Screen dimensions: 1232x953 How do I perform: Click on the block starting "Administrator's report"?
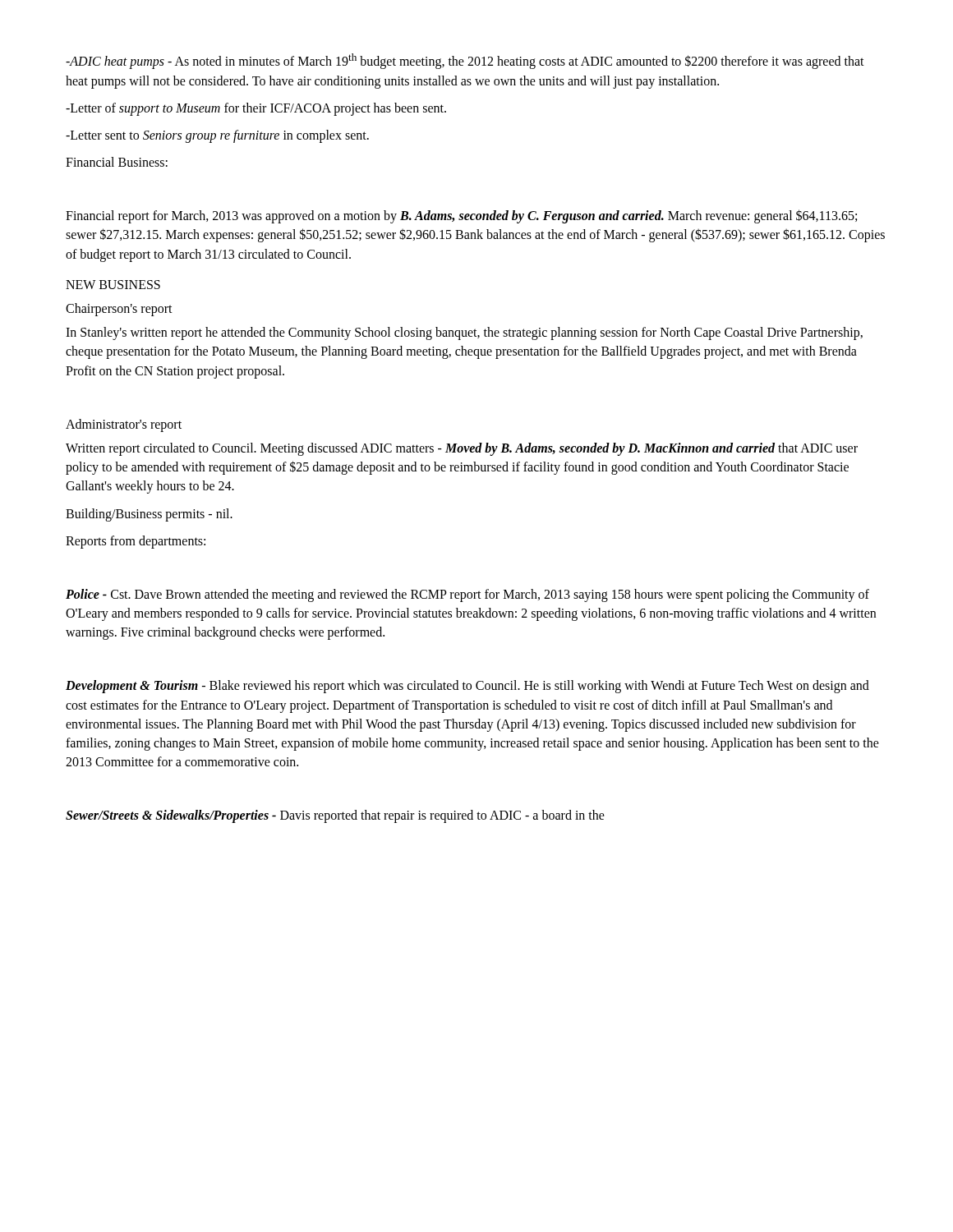tap(124, 424)
